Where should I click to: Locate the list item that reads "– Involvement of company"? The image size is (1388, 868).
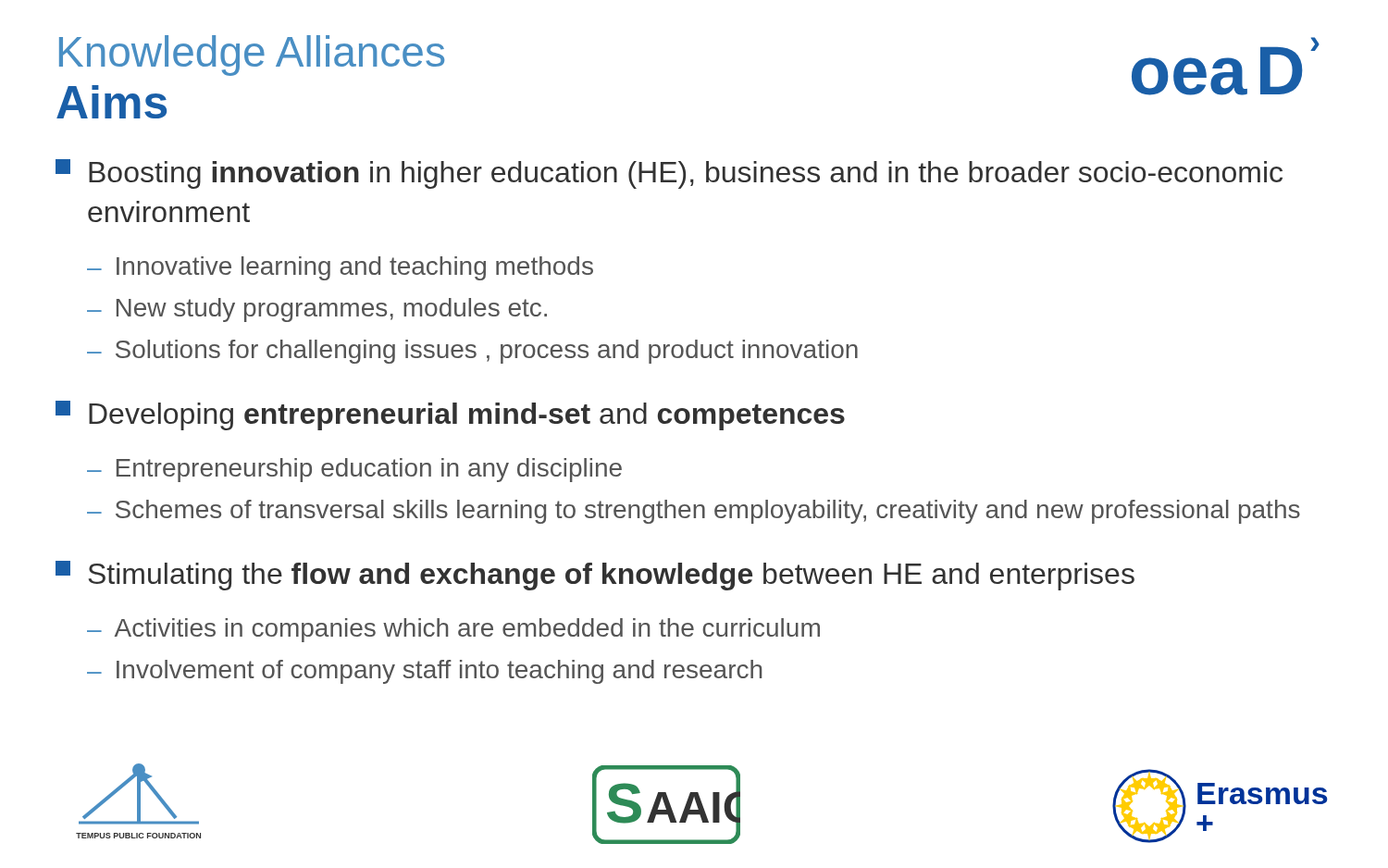[425, 670]
